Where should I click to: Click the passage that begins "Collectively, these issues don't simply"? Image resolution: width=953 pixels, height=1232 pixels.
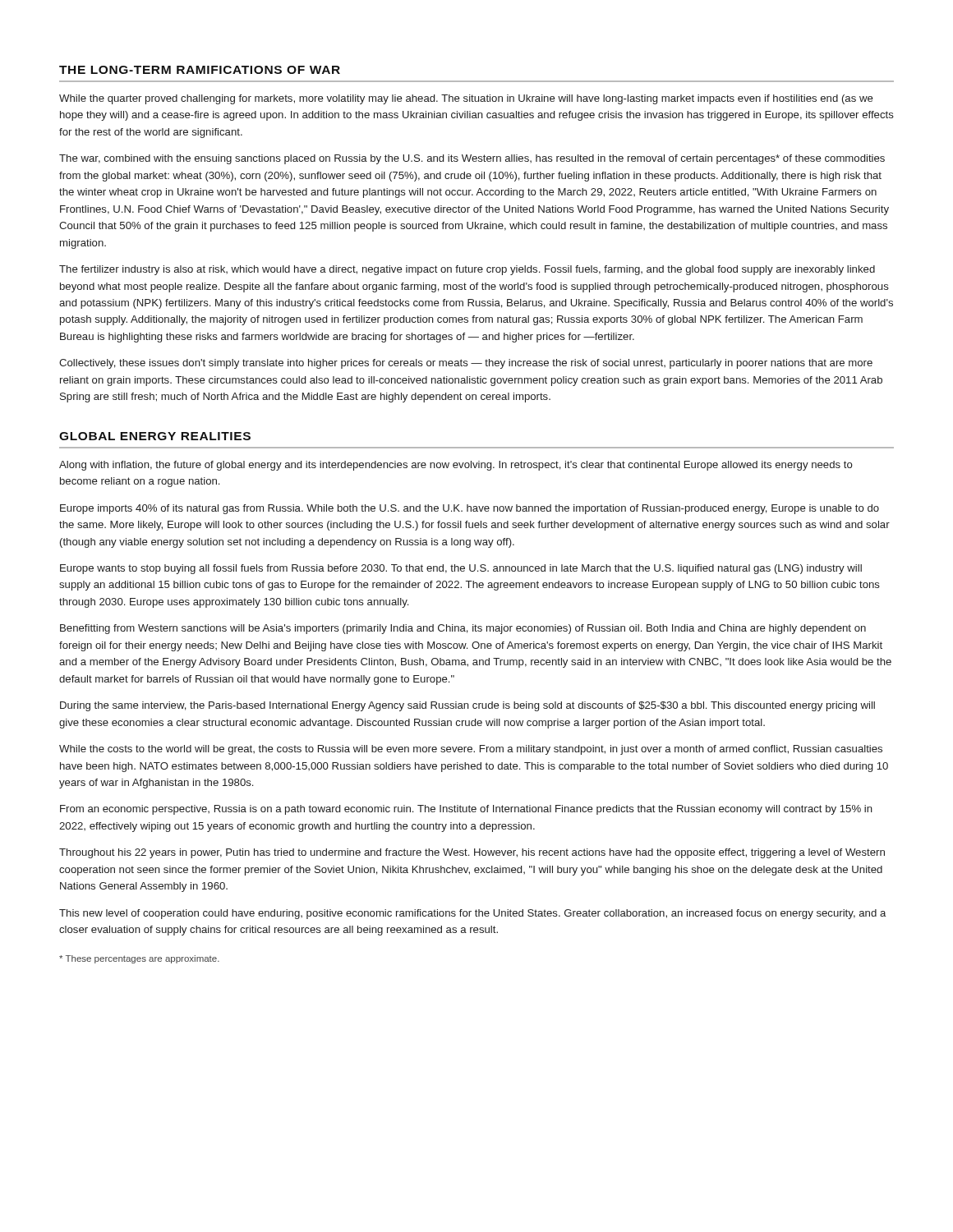tap(471, 380)
